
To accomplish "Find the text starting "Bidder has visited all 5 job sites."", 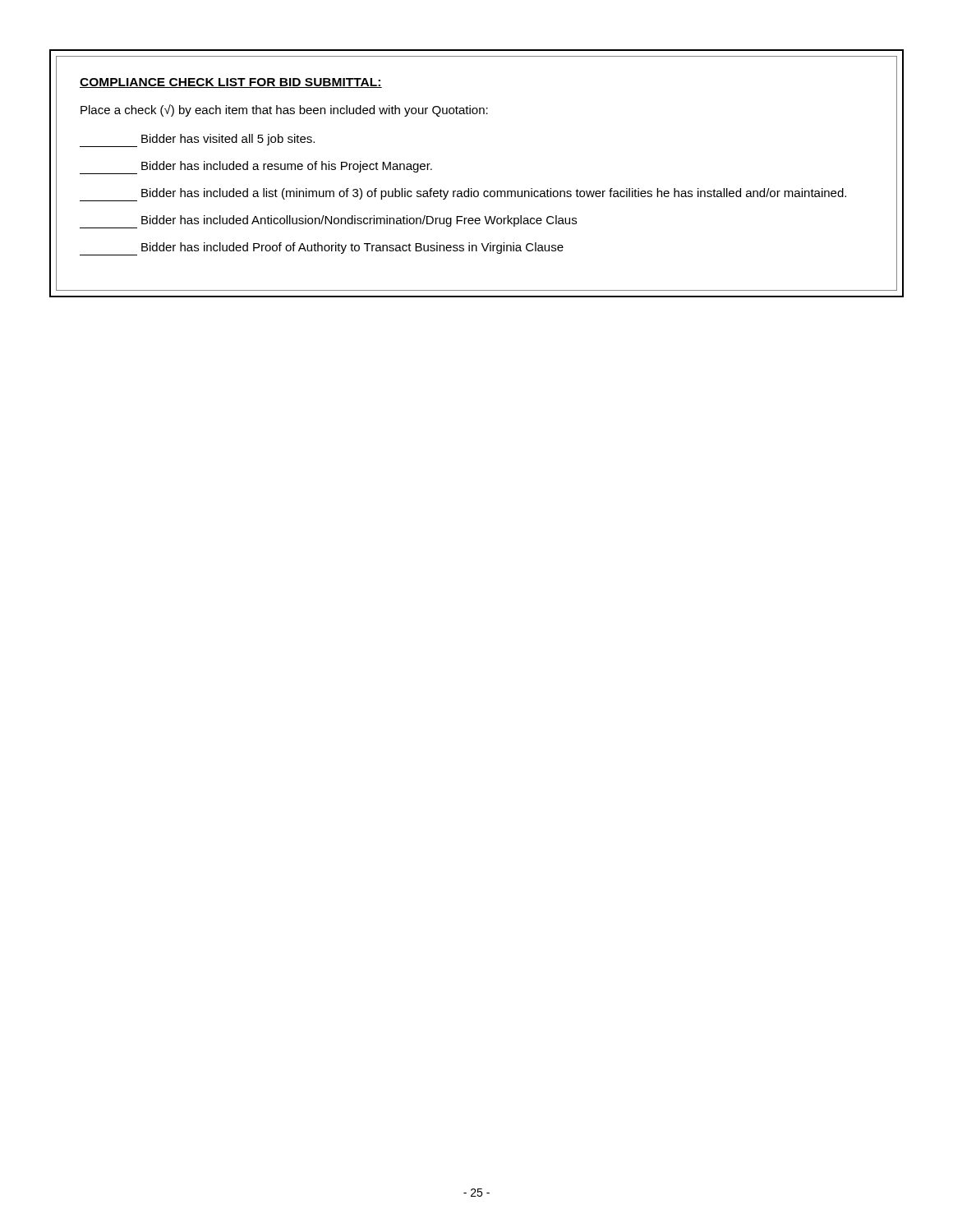I will 197,140.
